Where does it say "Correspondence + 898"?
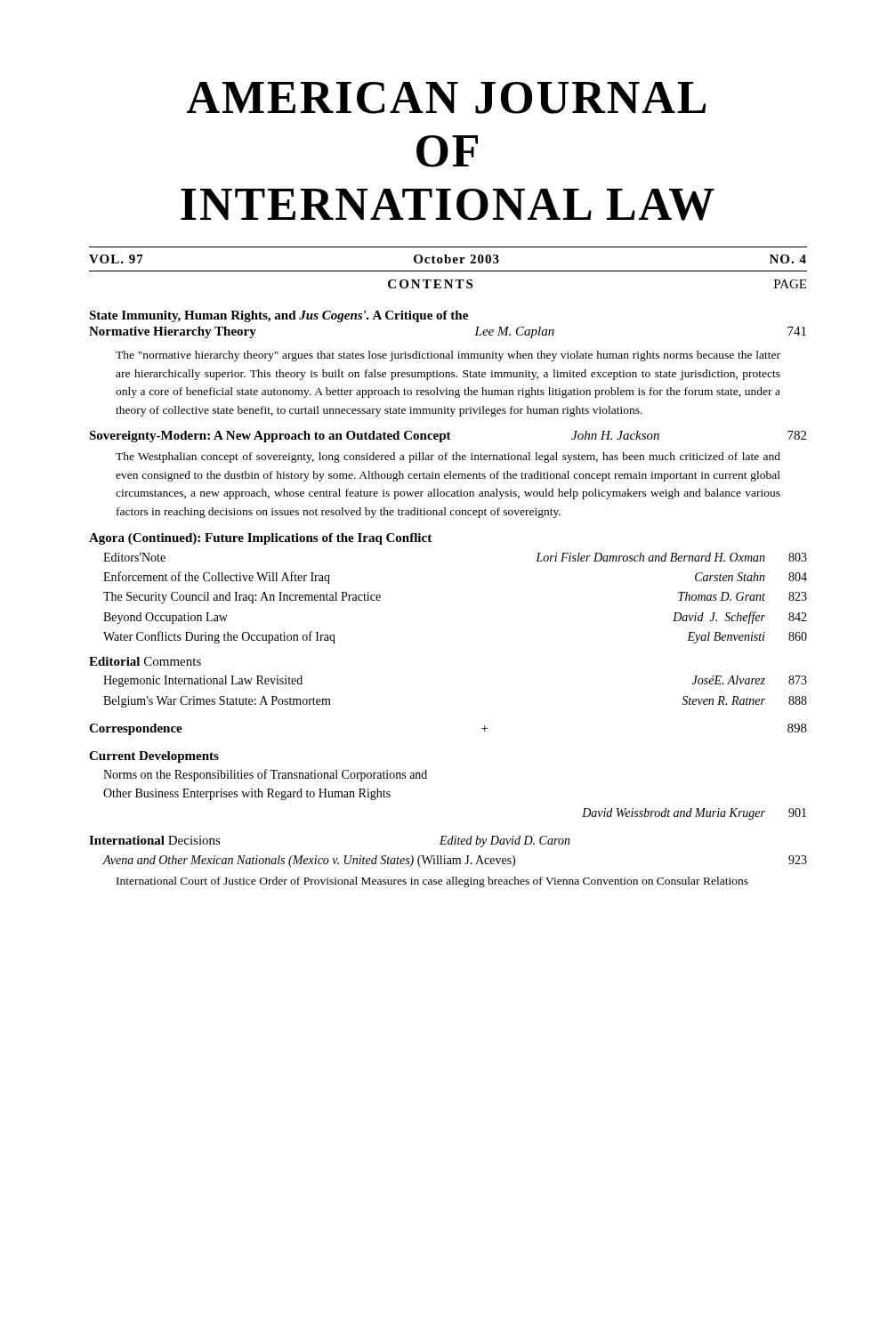Screen dimensions: 1335x896 137,729
